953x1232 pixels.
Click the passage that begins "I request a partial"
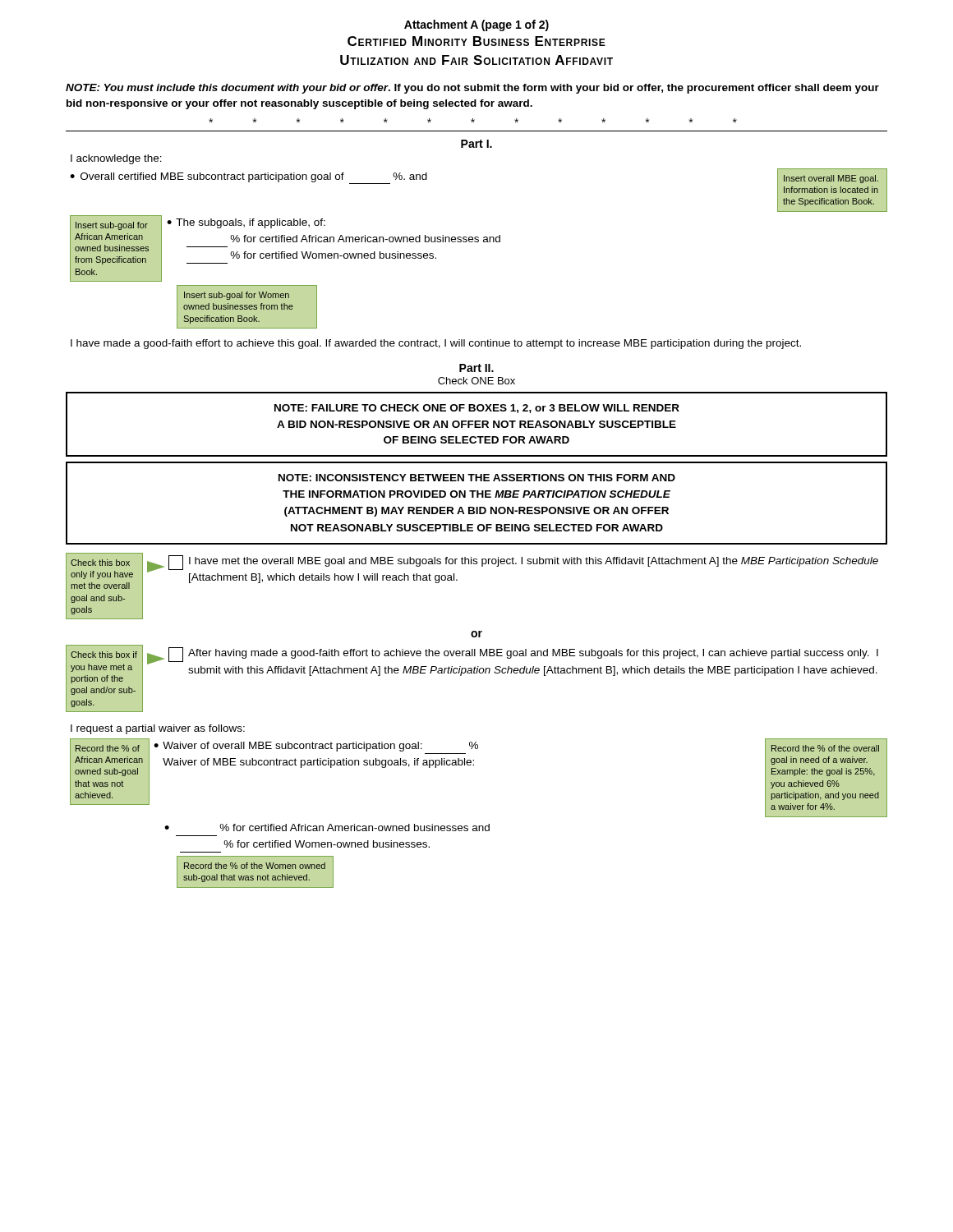[158, 728]
